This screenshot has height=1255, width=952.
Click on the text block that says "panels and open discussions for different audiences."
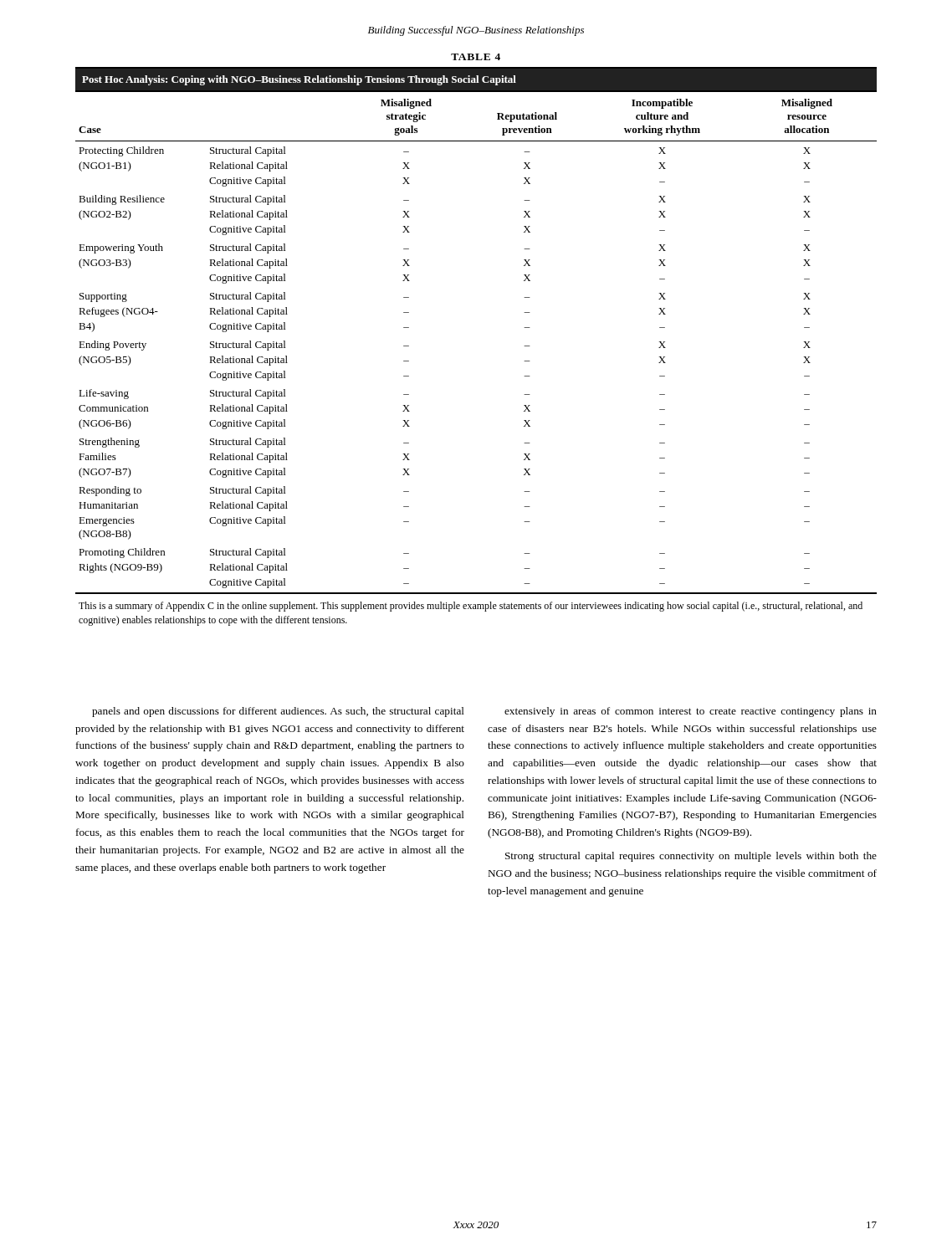click(x=270, y=790)
